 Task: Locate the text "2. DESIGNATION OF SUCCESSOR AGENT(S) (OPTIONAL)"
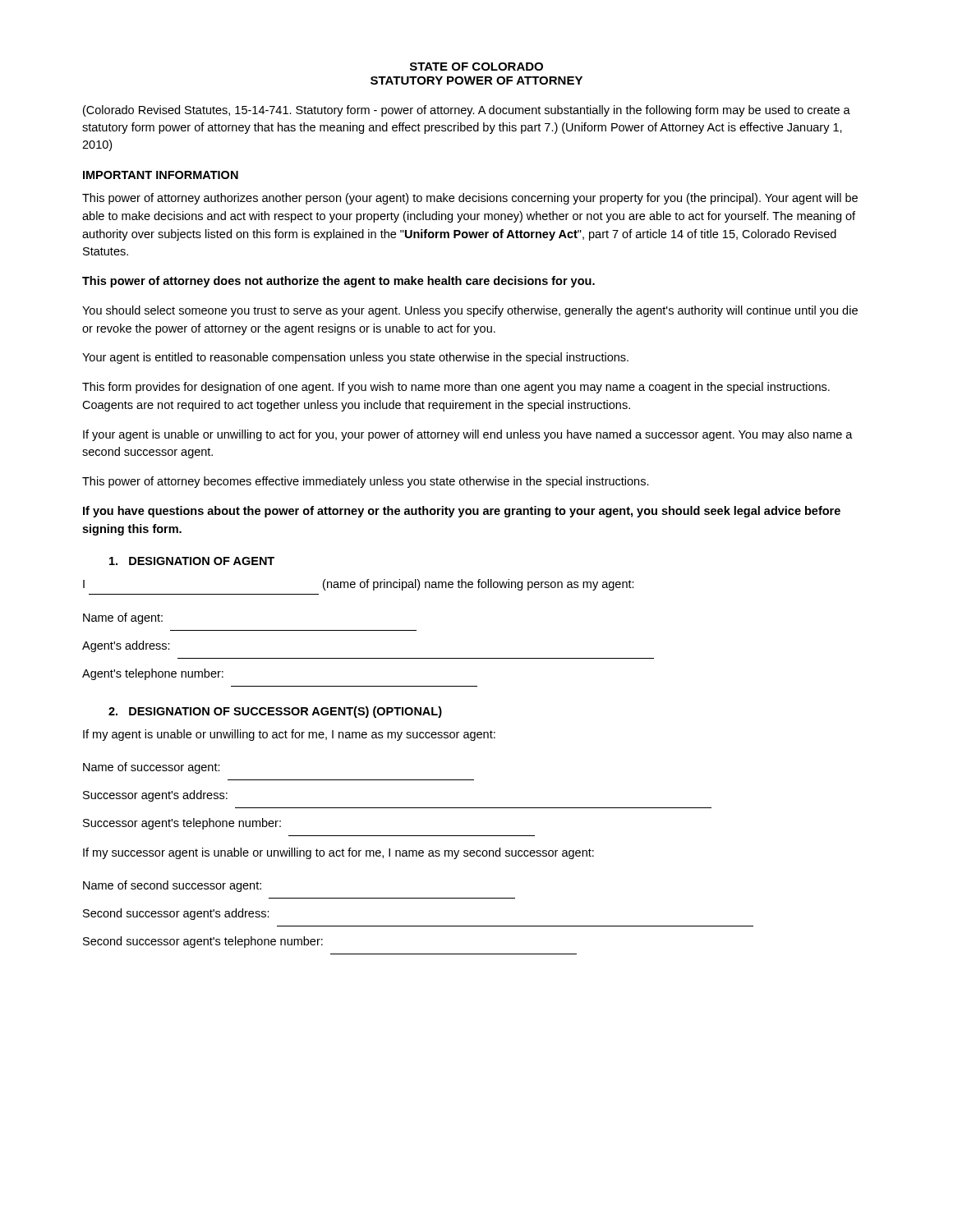(x=275, y=711)
